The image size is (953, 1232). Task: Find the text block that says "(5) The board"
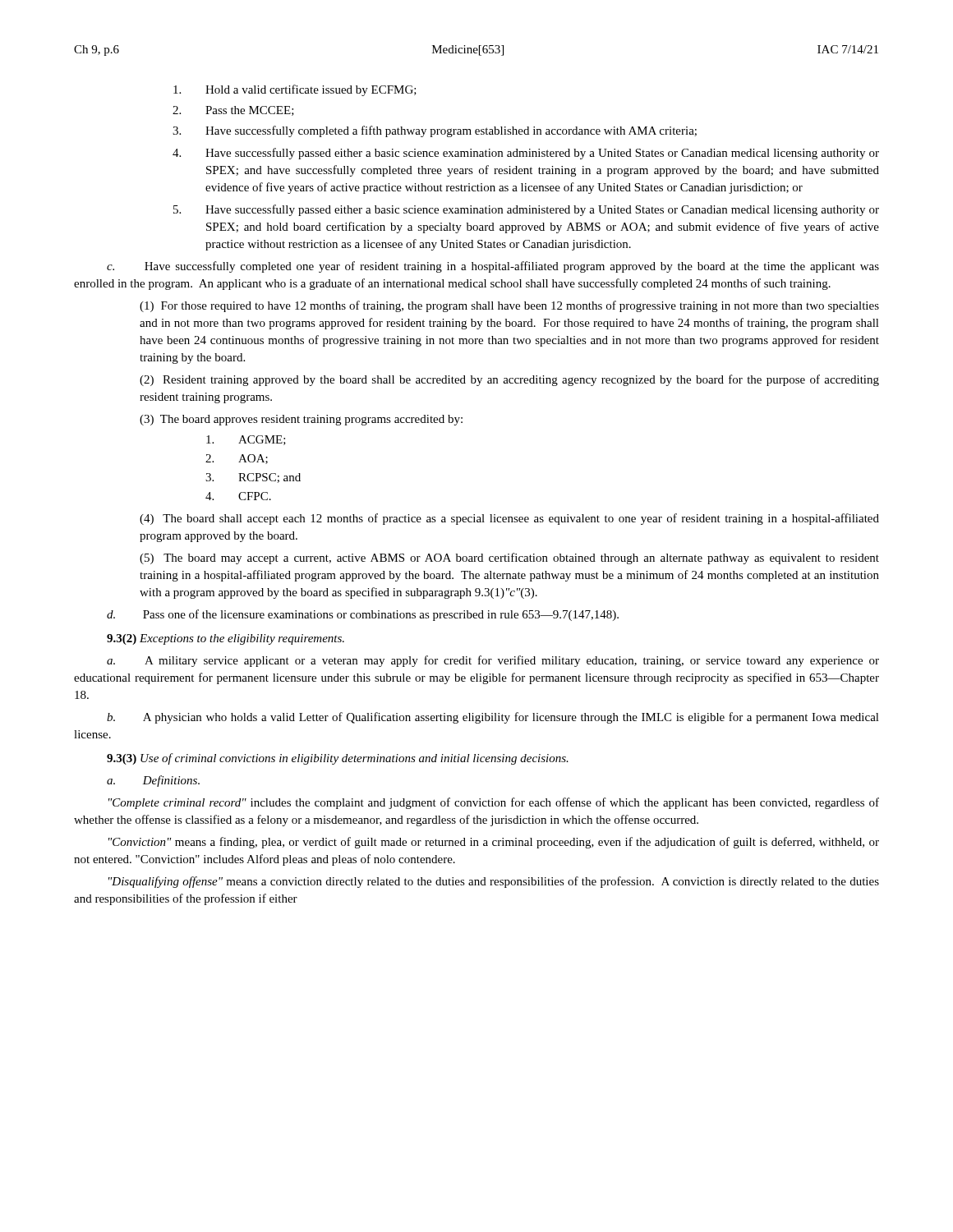[x=509, y=575]
